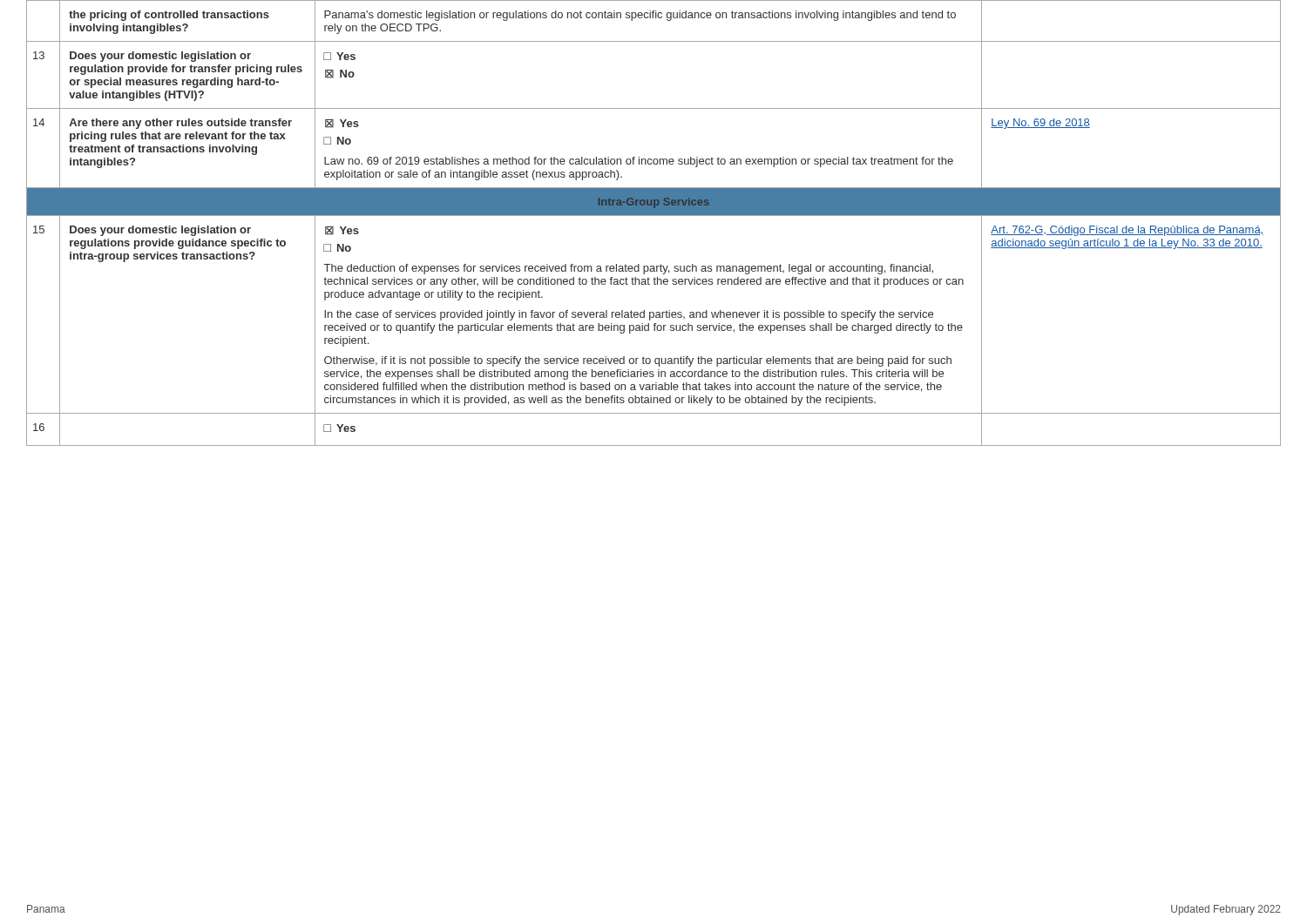Find the table
Screen dimensions: 924x1307
(654, 223)
